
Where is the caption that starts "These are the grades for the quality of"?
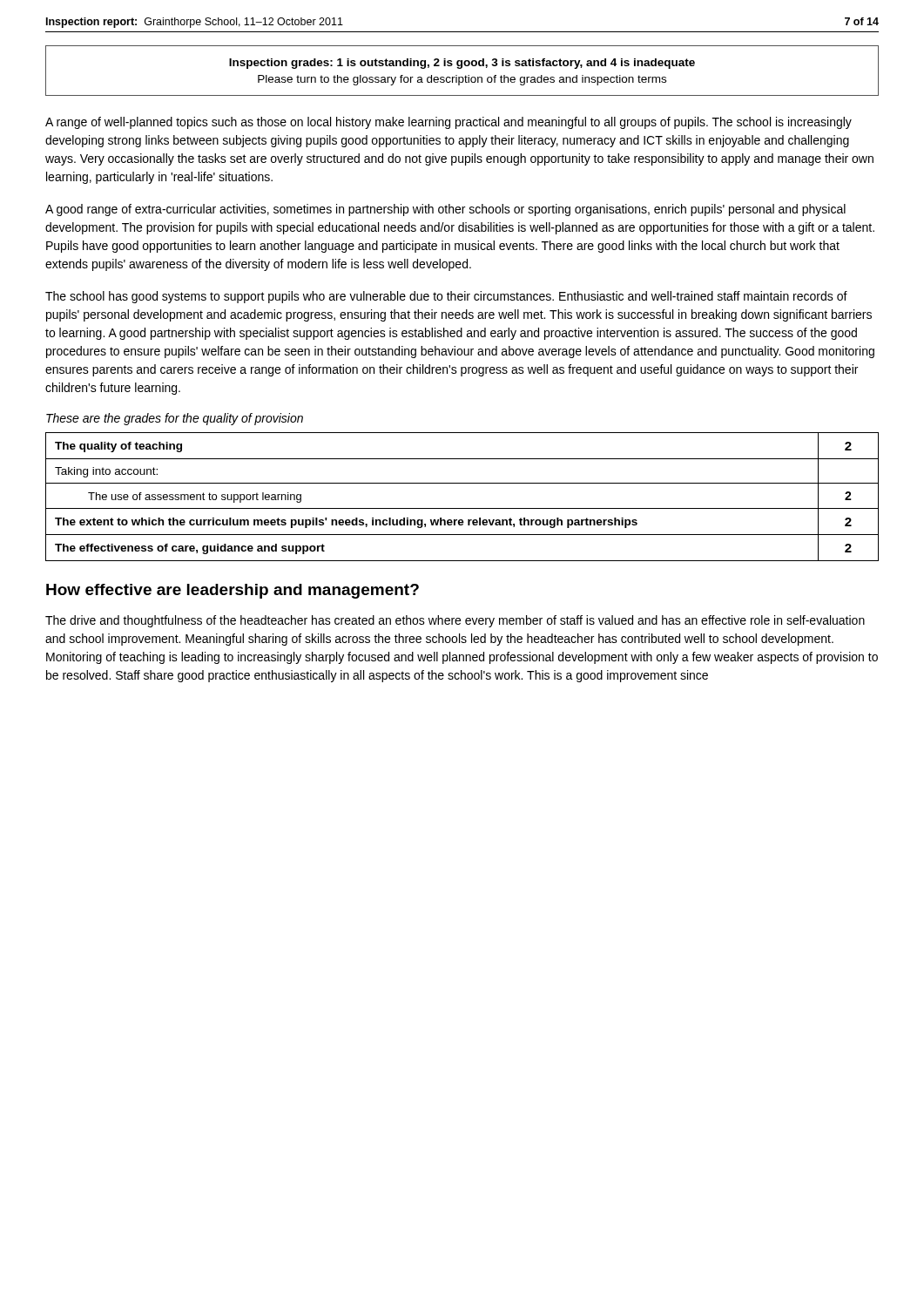click(174, 418)
